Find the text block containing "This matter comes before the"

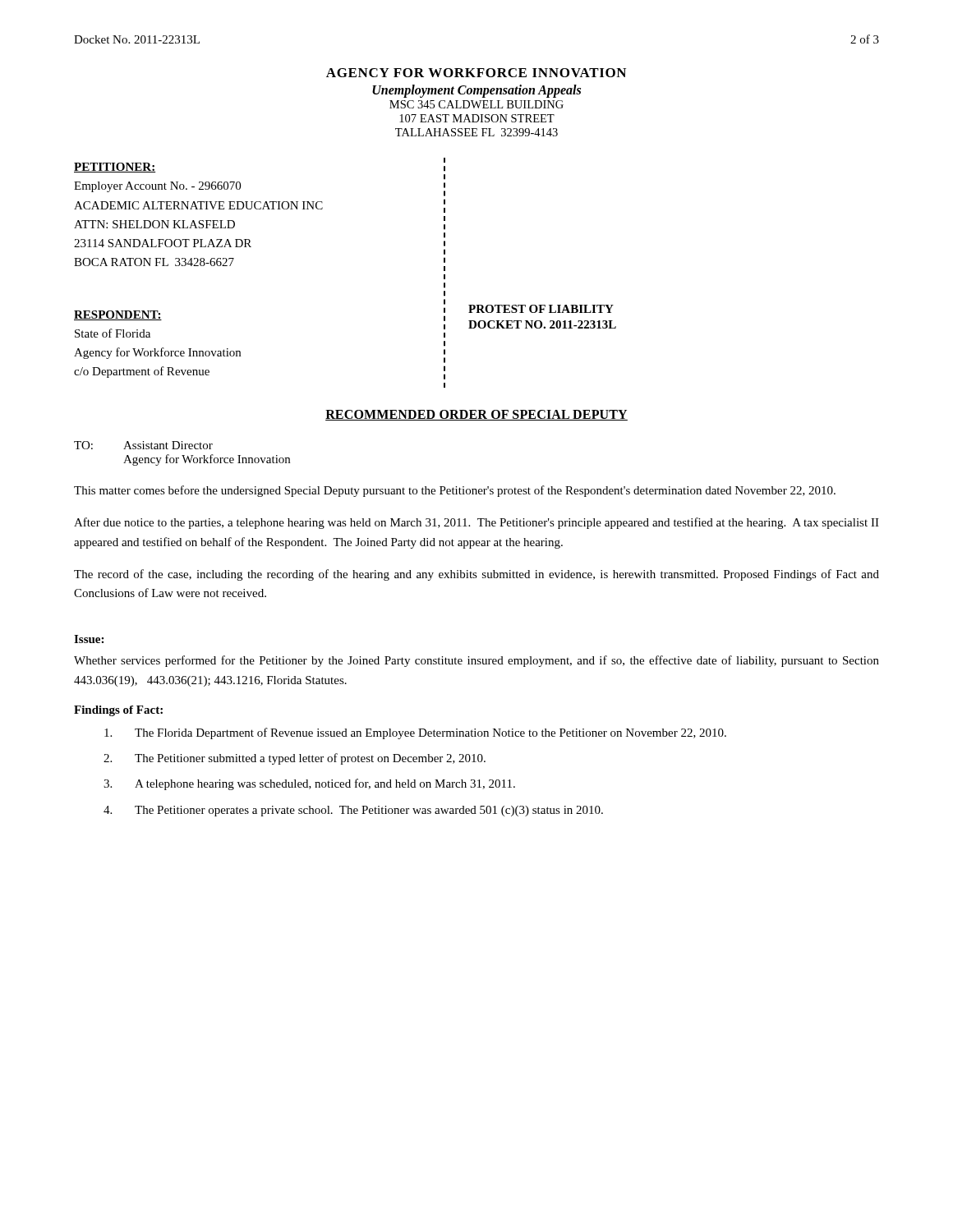click(x=455, y=490)
